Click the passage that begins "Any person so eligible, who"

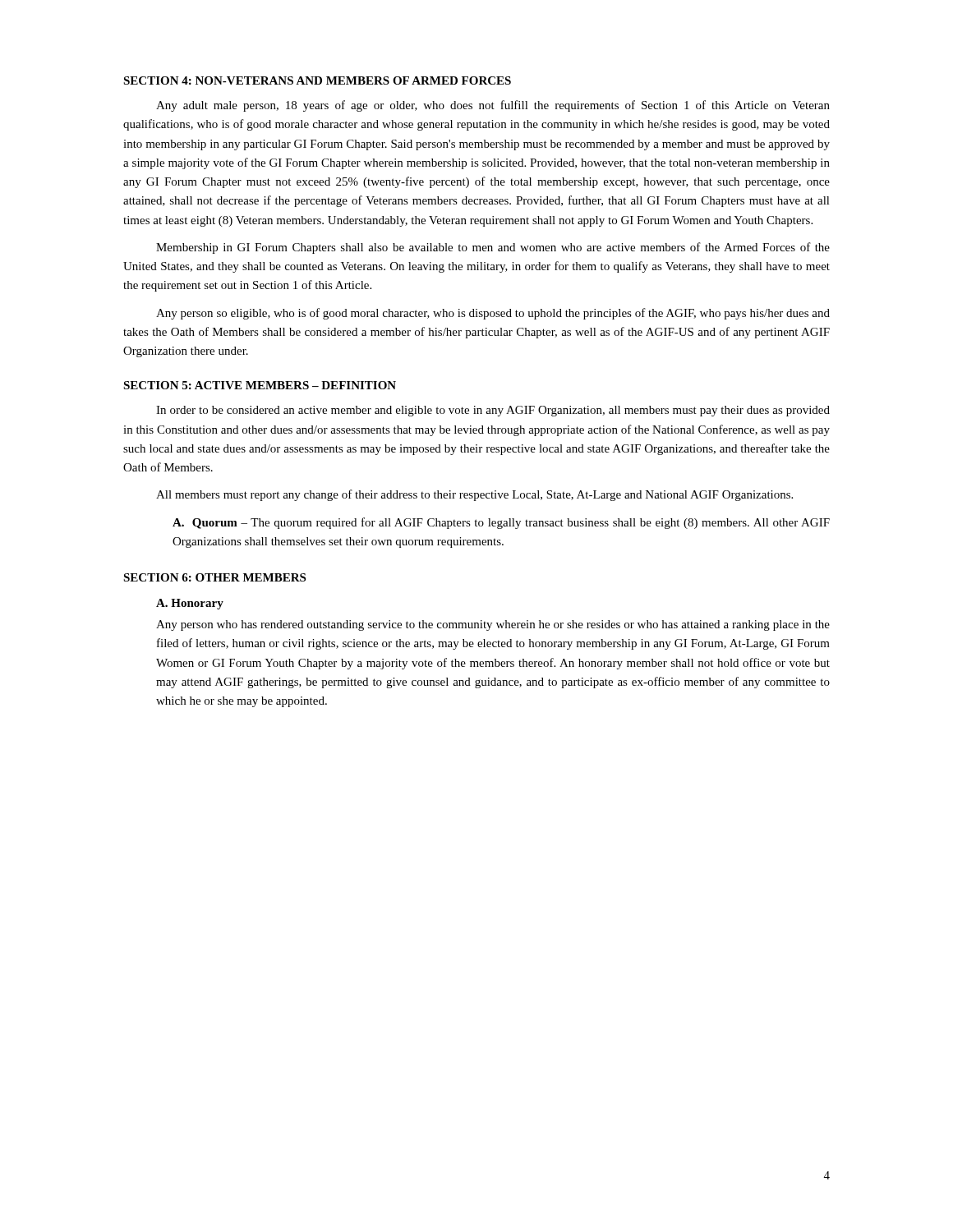coord(476,332)
